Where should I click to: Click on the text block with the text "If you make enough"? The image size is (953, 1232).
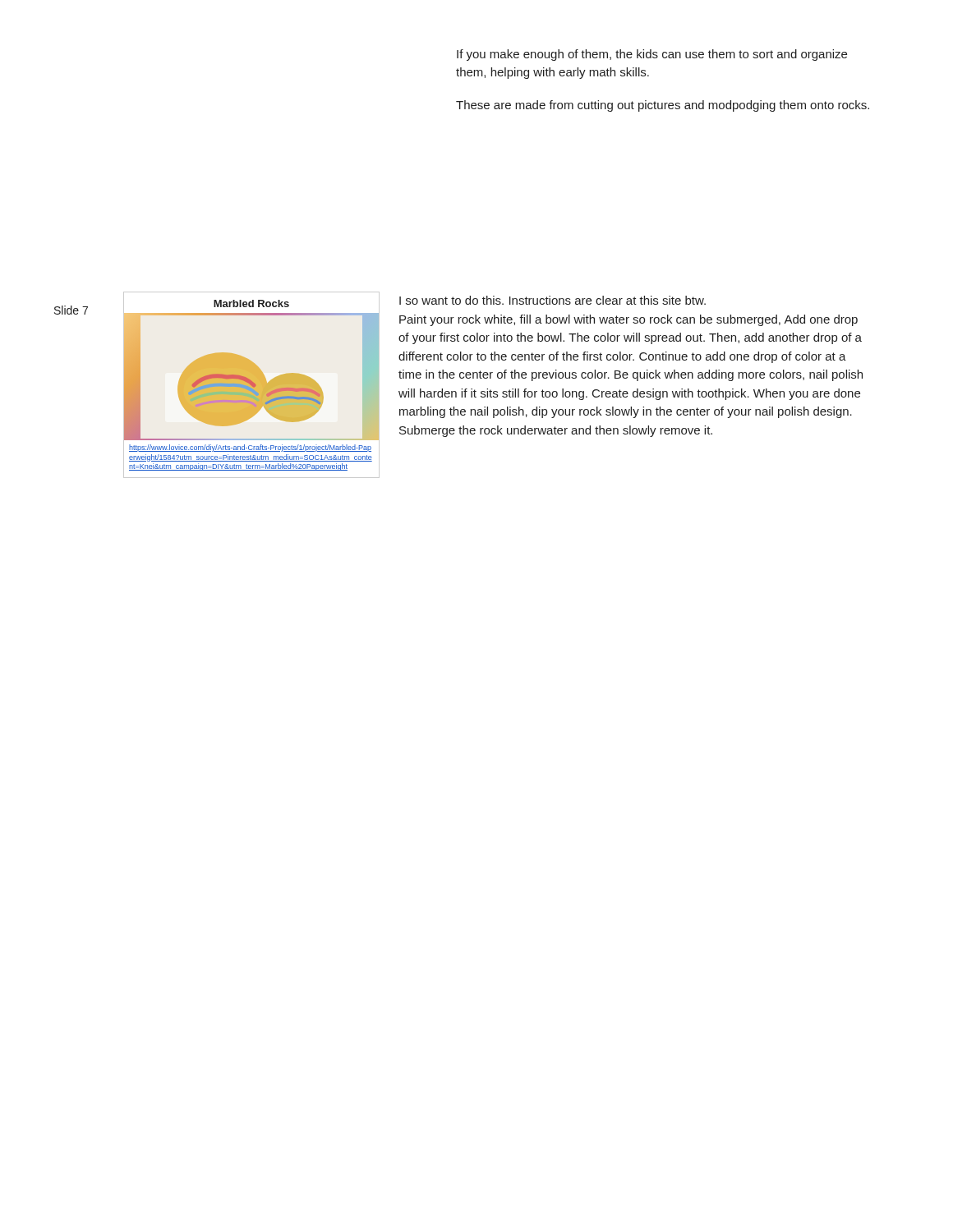pos(652,55)
